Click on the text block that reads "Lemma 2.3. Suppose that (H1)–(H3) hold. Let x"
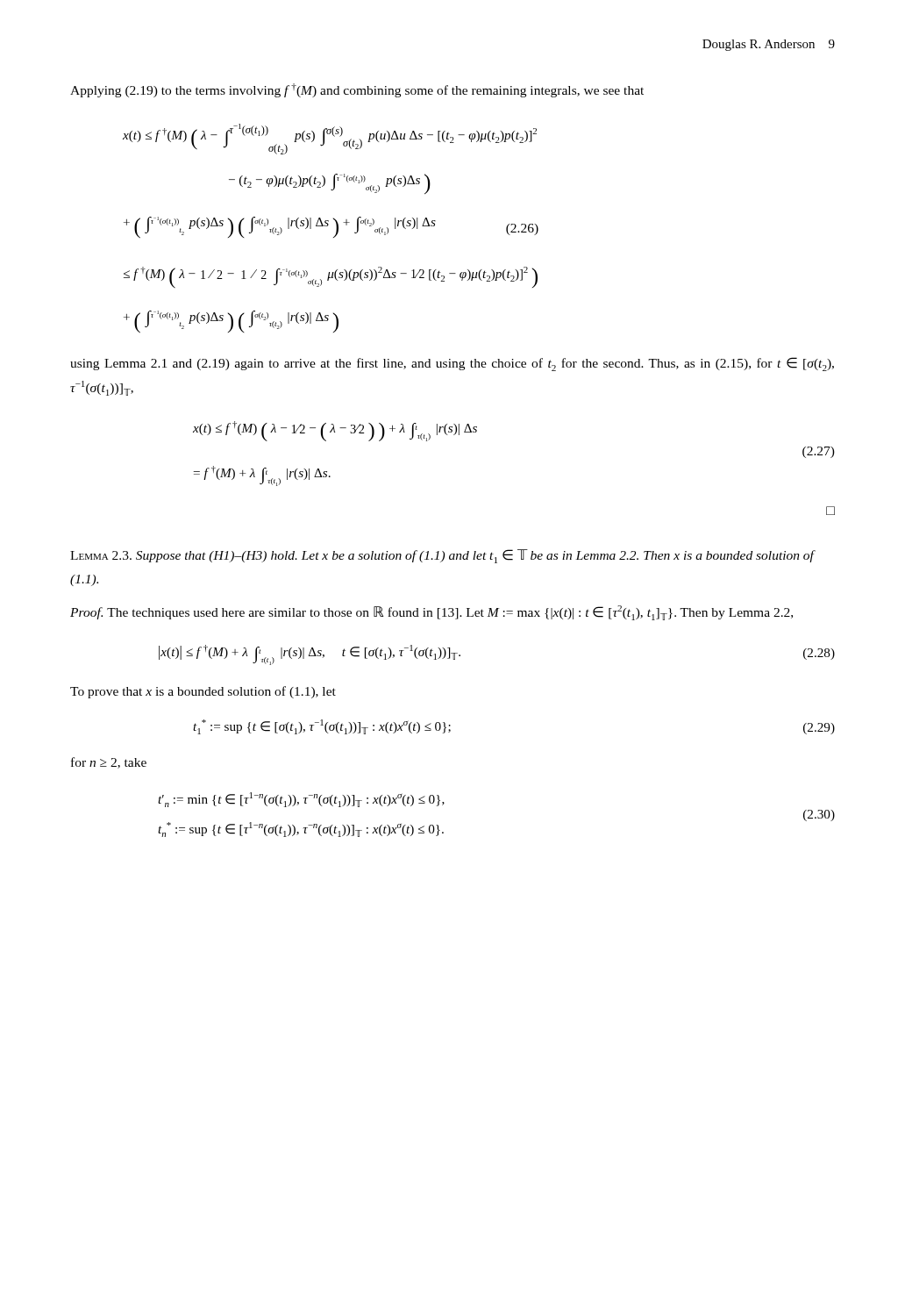Screen dimensions: 1316x905 coord(442,566)
